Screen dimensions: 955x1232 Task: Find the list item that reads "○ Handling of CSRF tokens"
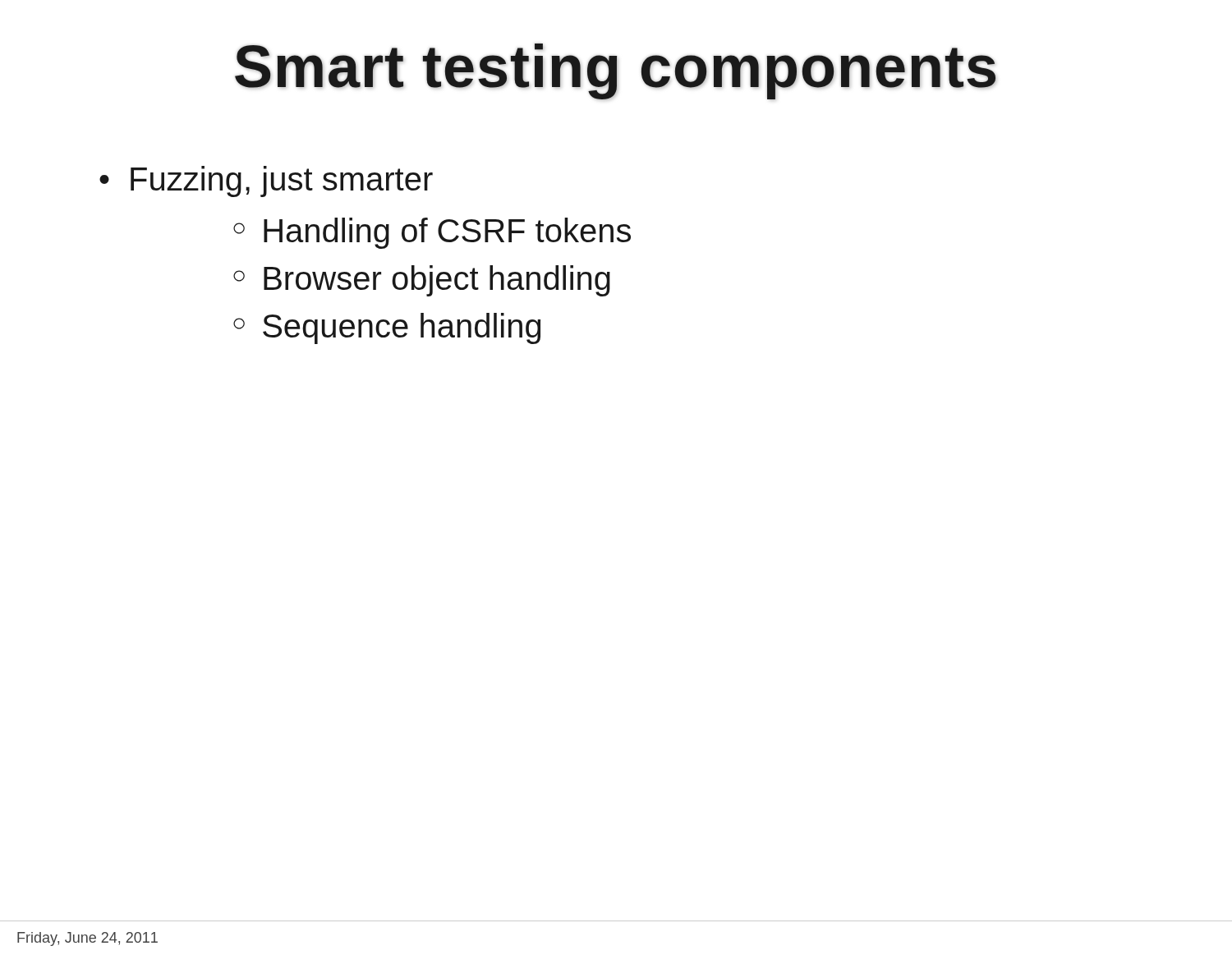432,231
